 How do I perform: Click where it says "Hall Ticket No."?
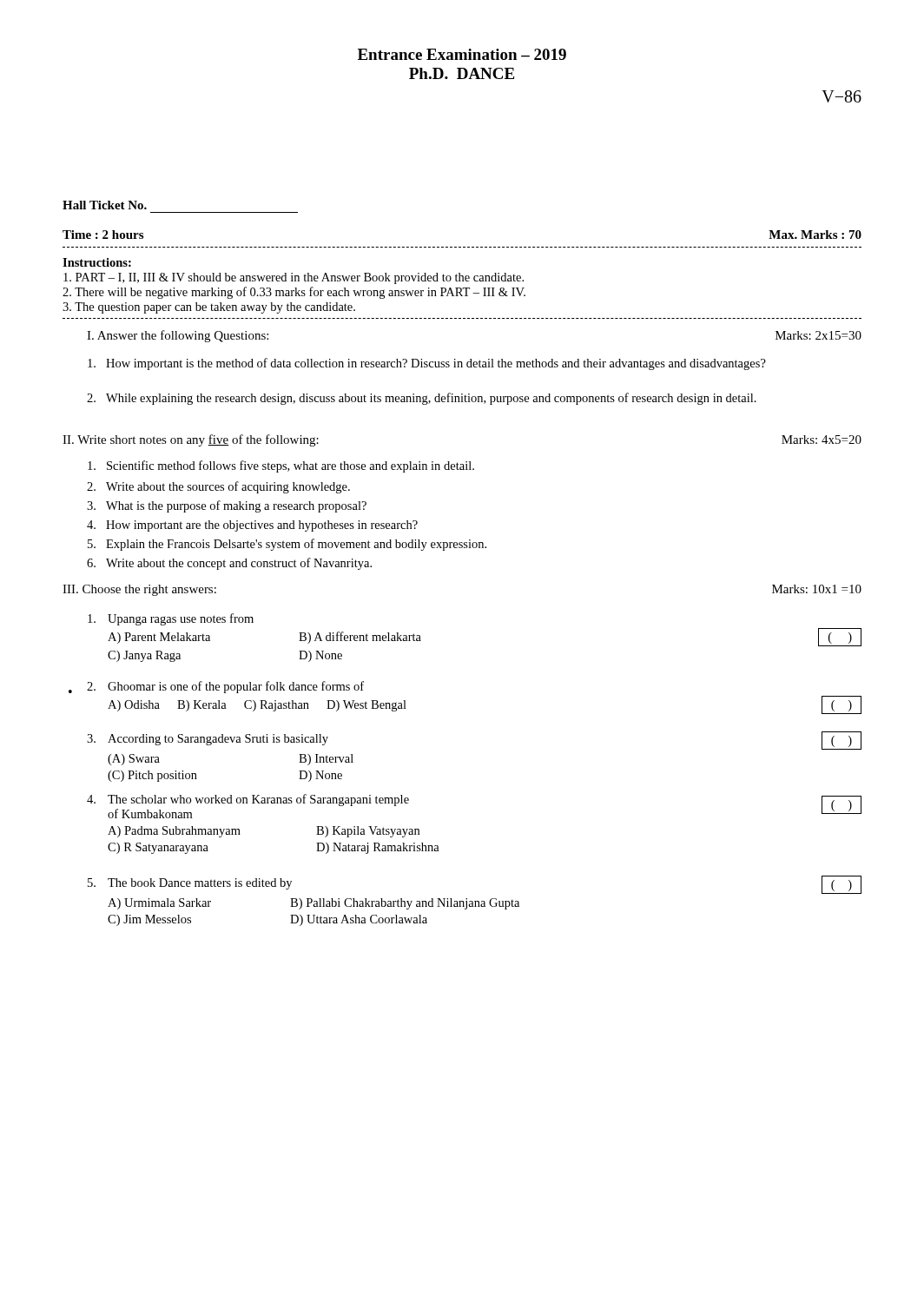(x=180, y=205)
